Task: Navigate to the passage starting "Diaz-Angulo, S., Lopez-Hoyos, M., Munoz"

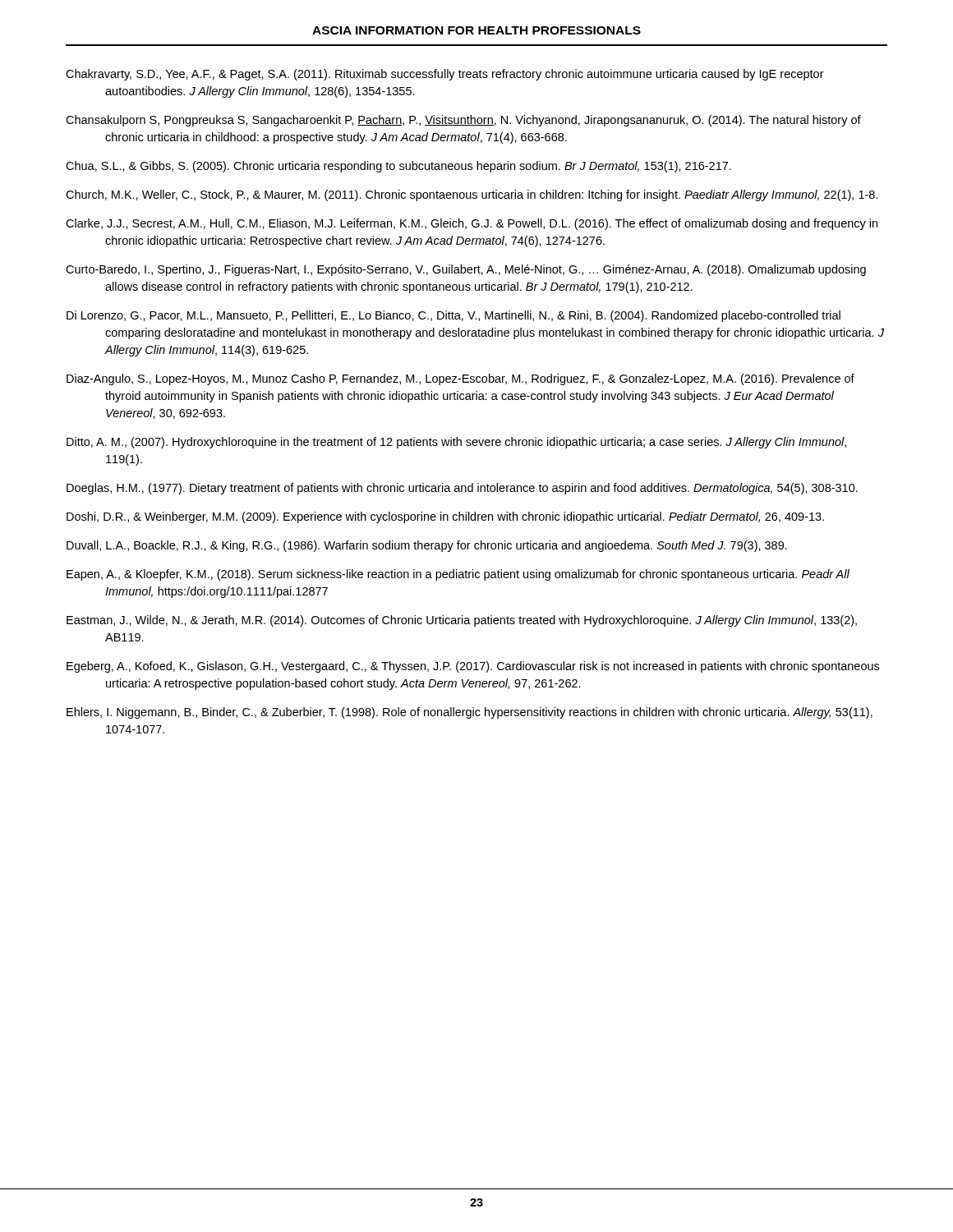Action: 460,396
